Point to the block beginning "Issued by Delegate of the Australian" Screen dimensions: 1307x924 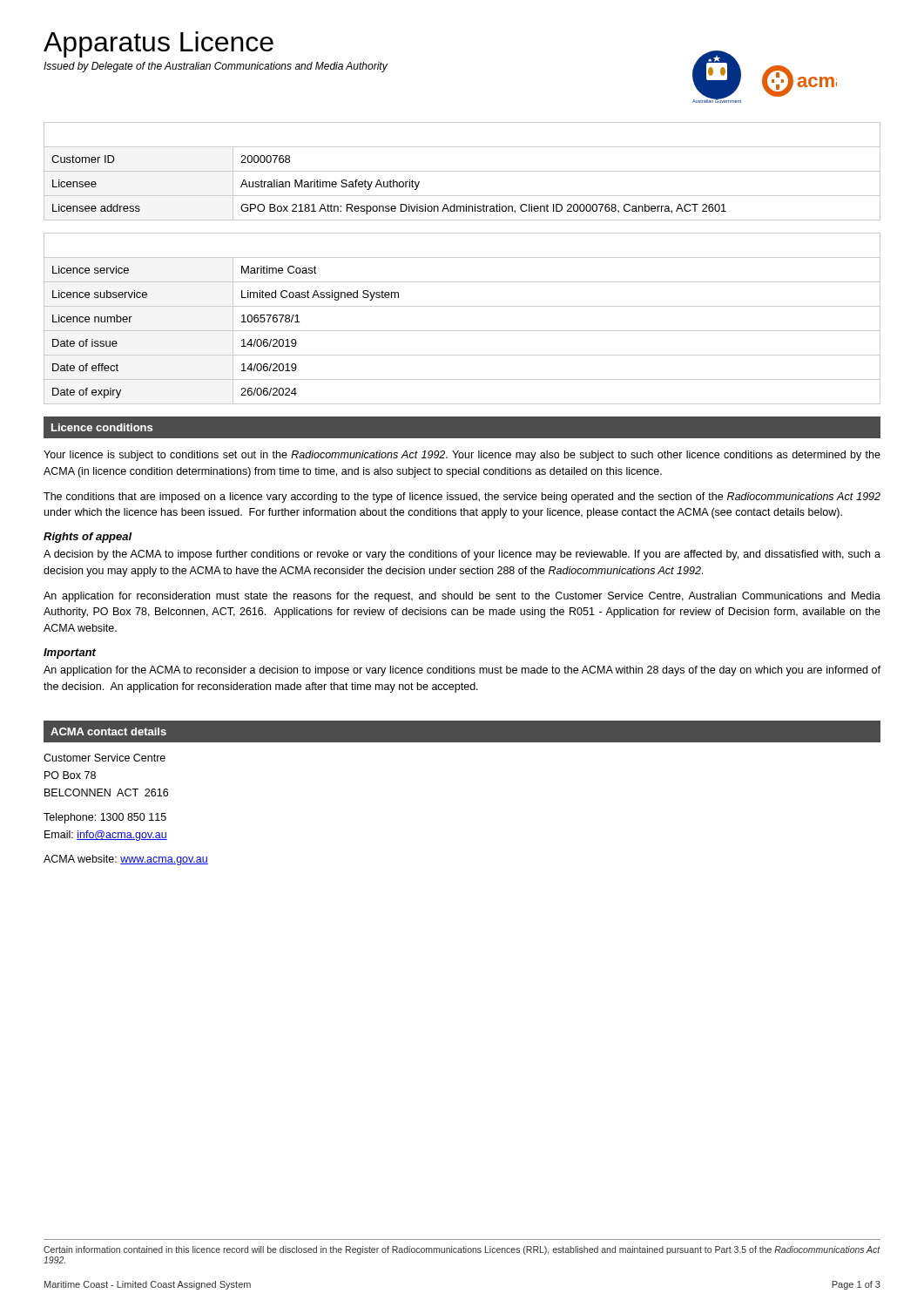point(215,66)
